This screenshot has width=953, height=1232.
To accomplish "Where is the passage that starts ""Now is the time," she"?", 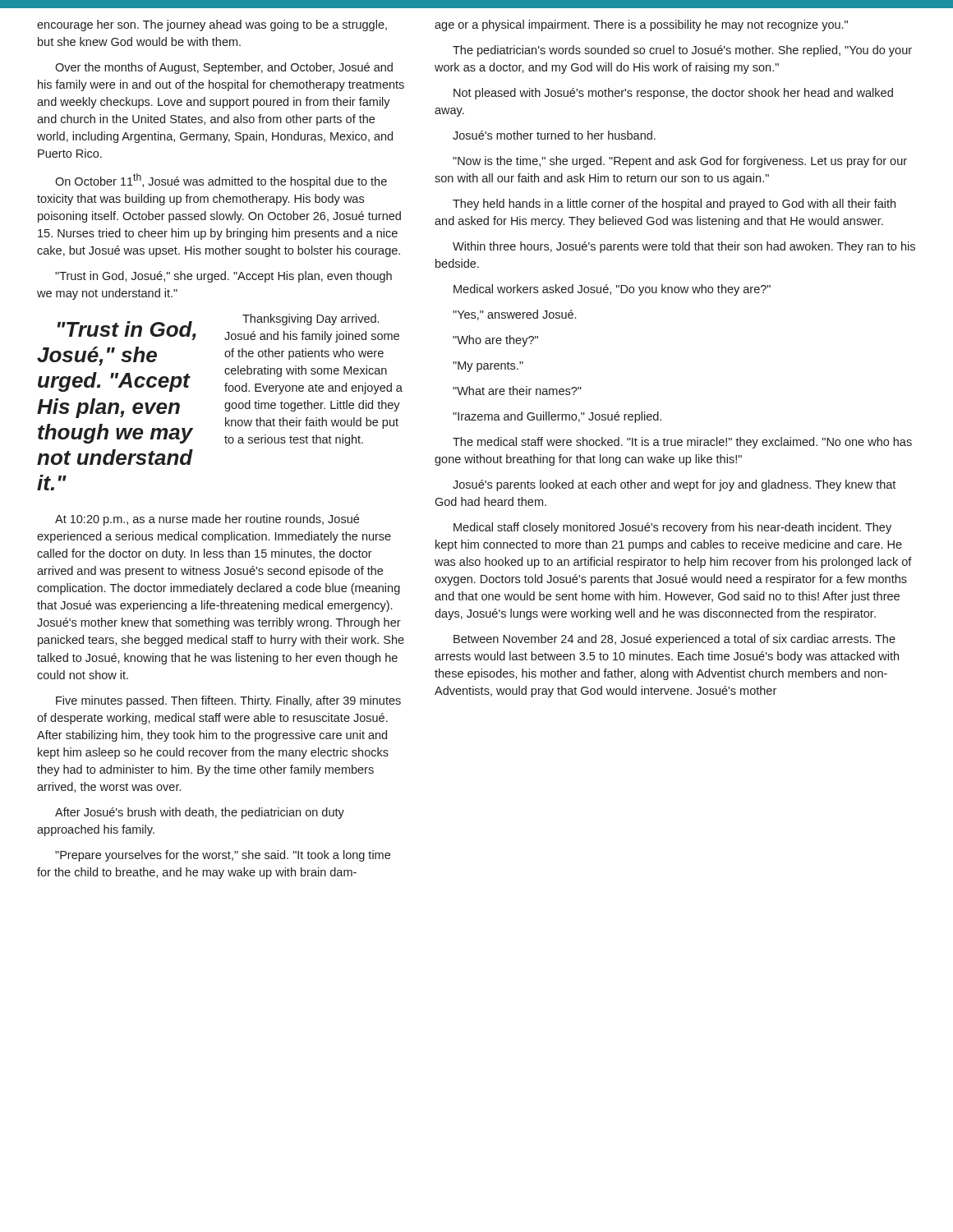I will [x=671, y=170].
